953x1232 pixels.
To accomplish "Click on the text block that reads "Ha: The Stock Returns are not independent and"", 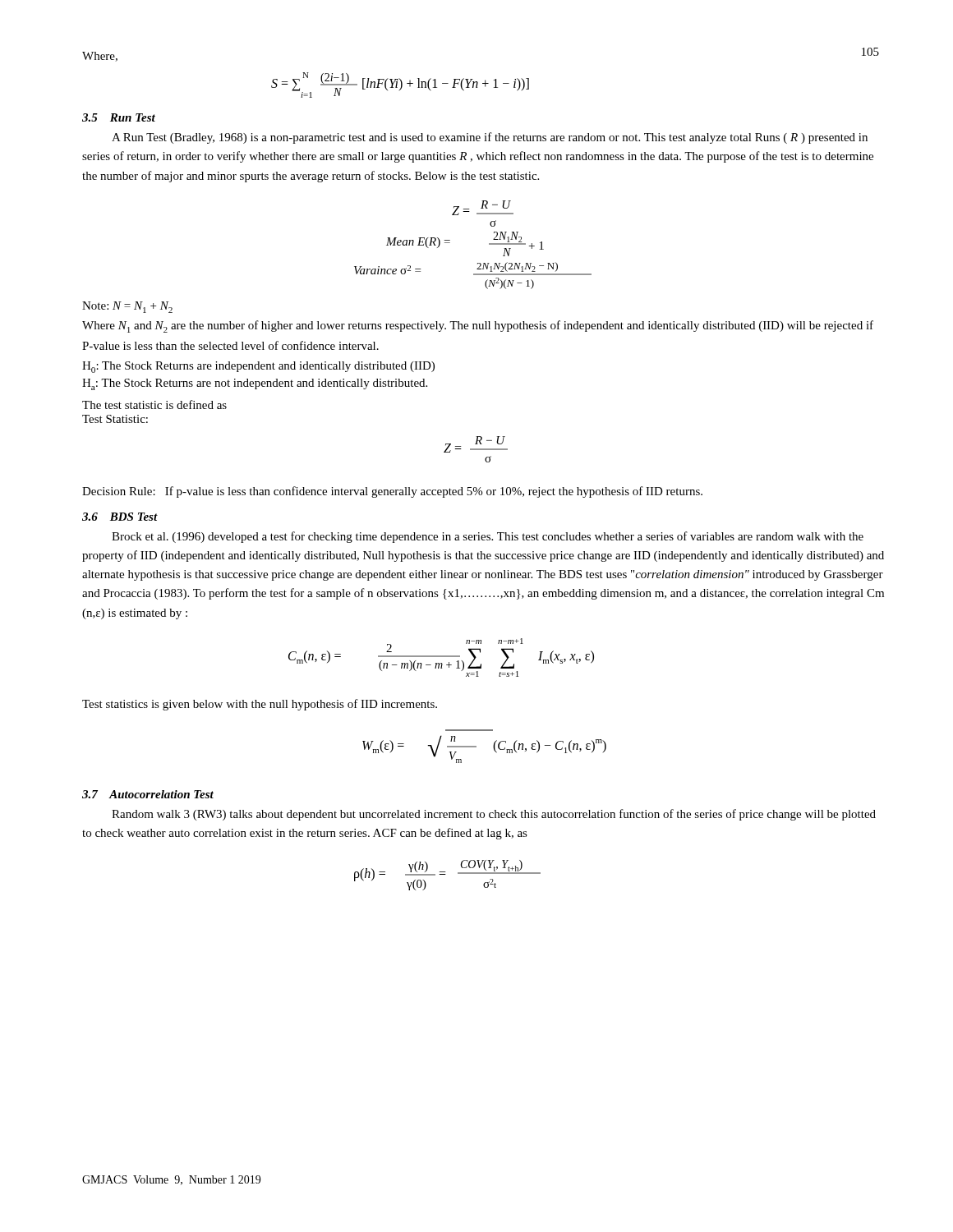I will pos(255,384).
